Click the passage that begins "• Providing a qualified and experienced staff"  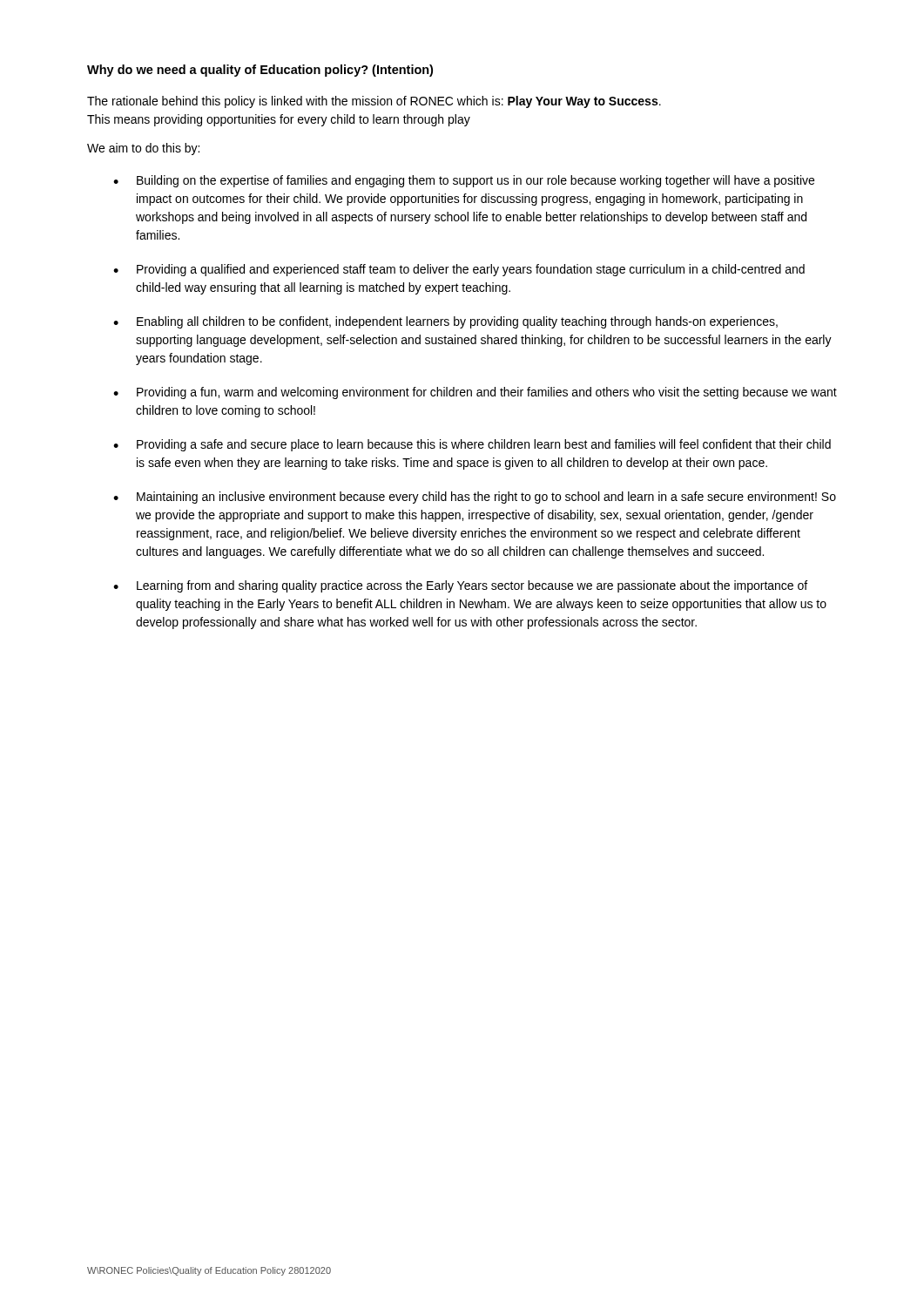pyautogui.click(x=475, y=279)
